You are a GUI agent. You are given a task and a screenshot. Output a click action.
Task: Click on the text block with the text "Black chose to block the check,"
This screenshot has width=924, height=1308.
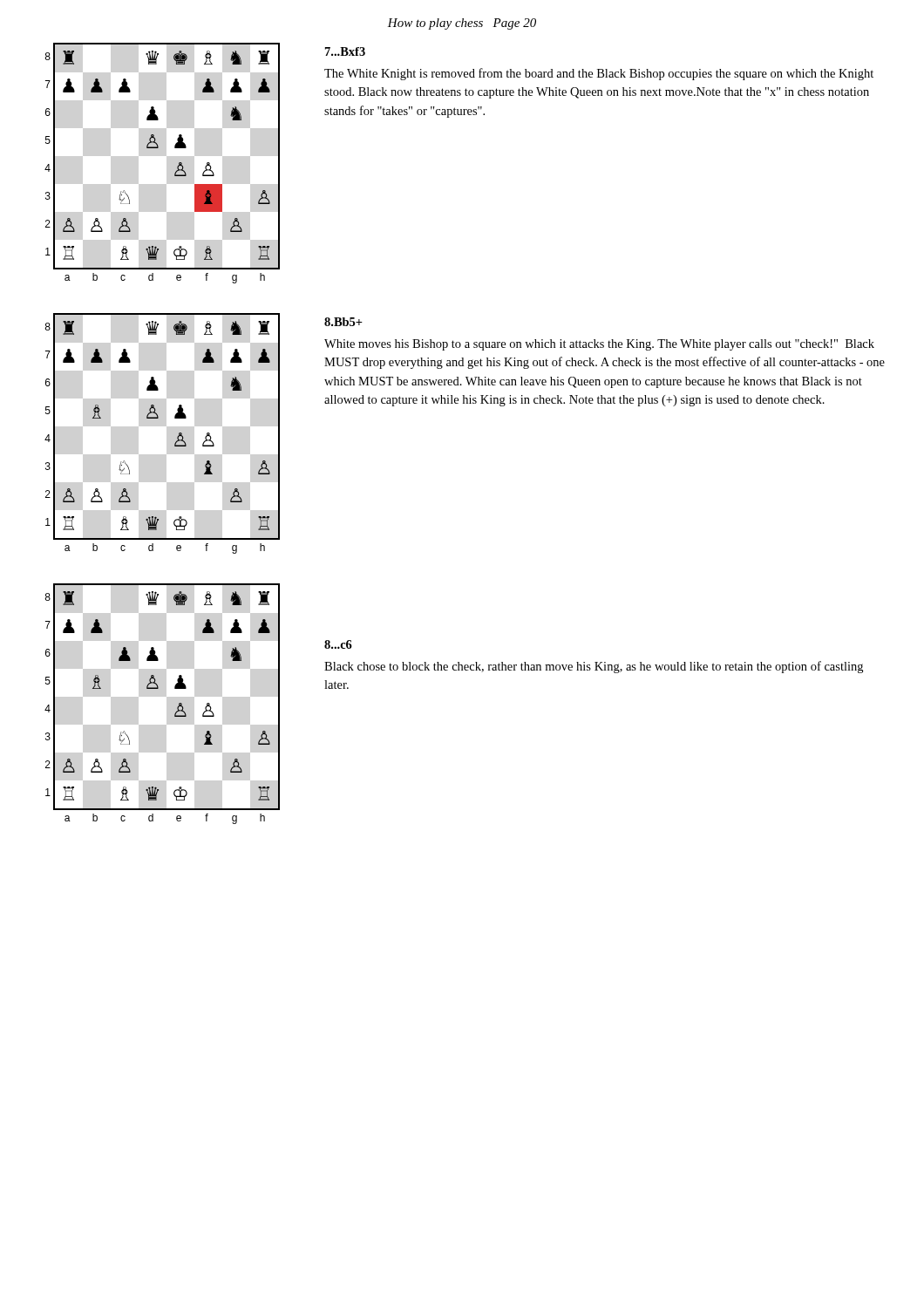coord(594,676)
